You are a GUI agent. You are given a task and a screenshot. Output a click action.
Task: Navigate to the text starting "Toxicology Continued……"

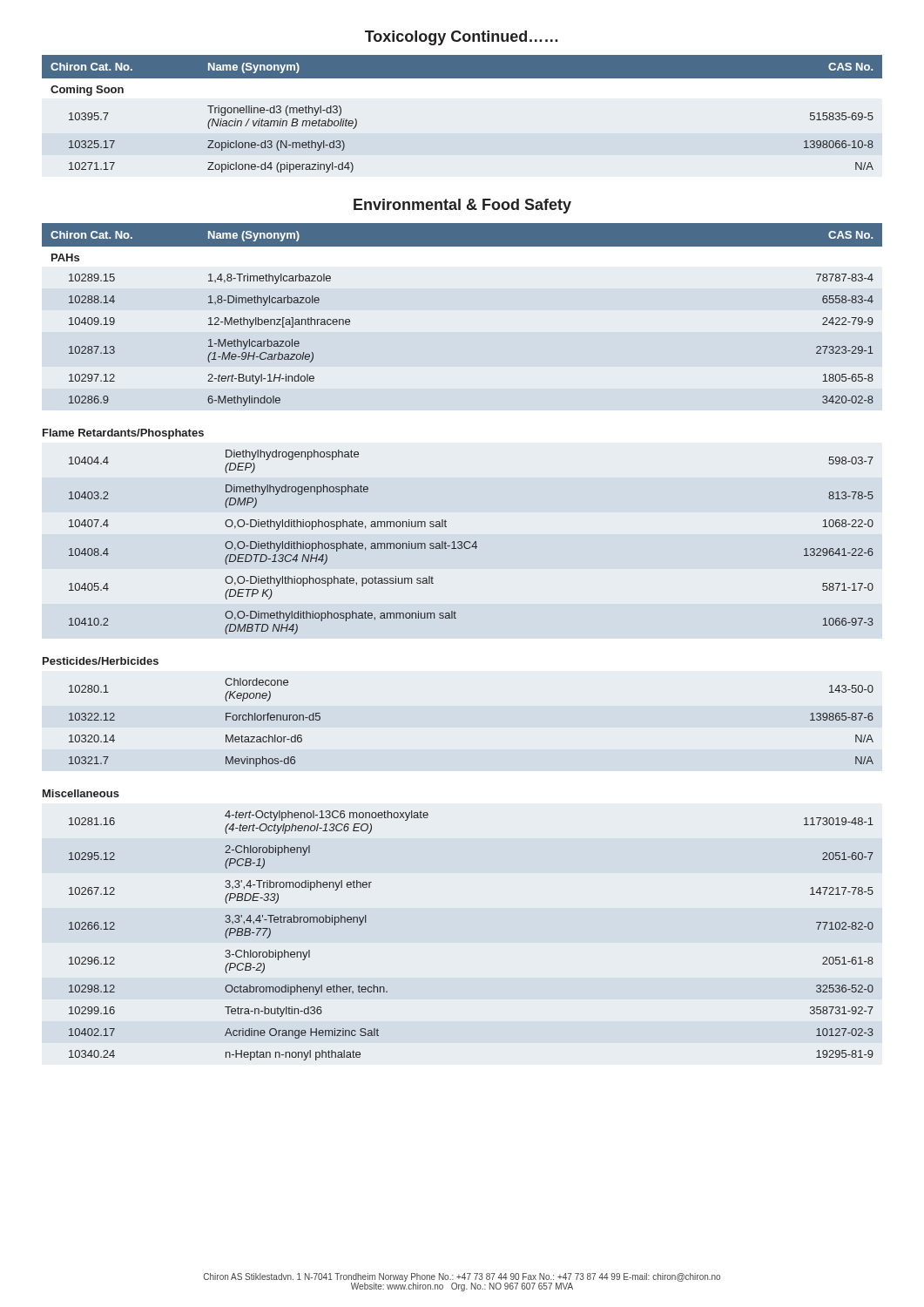[x=462, y=37]
